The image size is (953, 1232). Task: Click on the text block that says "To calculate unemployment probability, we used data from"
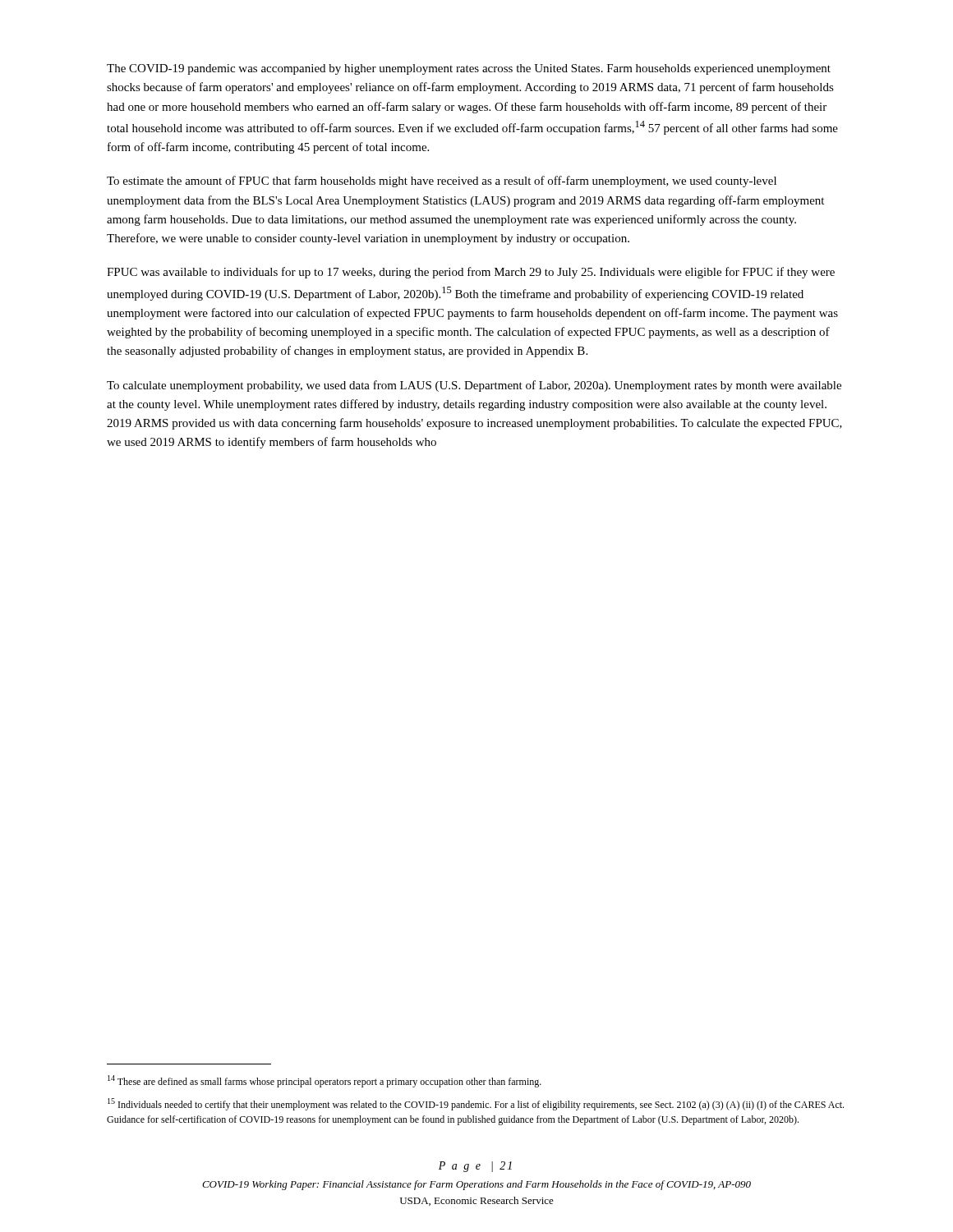point(475,413)
